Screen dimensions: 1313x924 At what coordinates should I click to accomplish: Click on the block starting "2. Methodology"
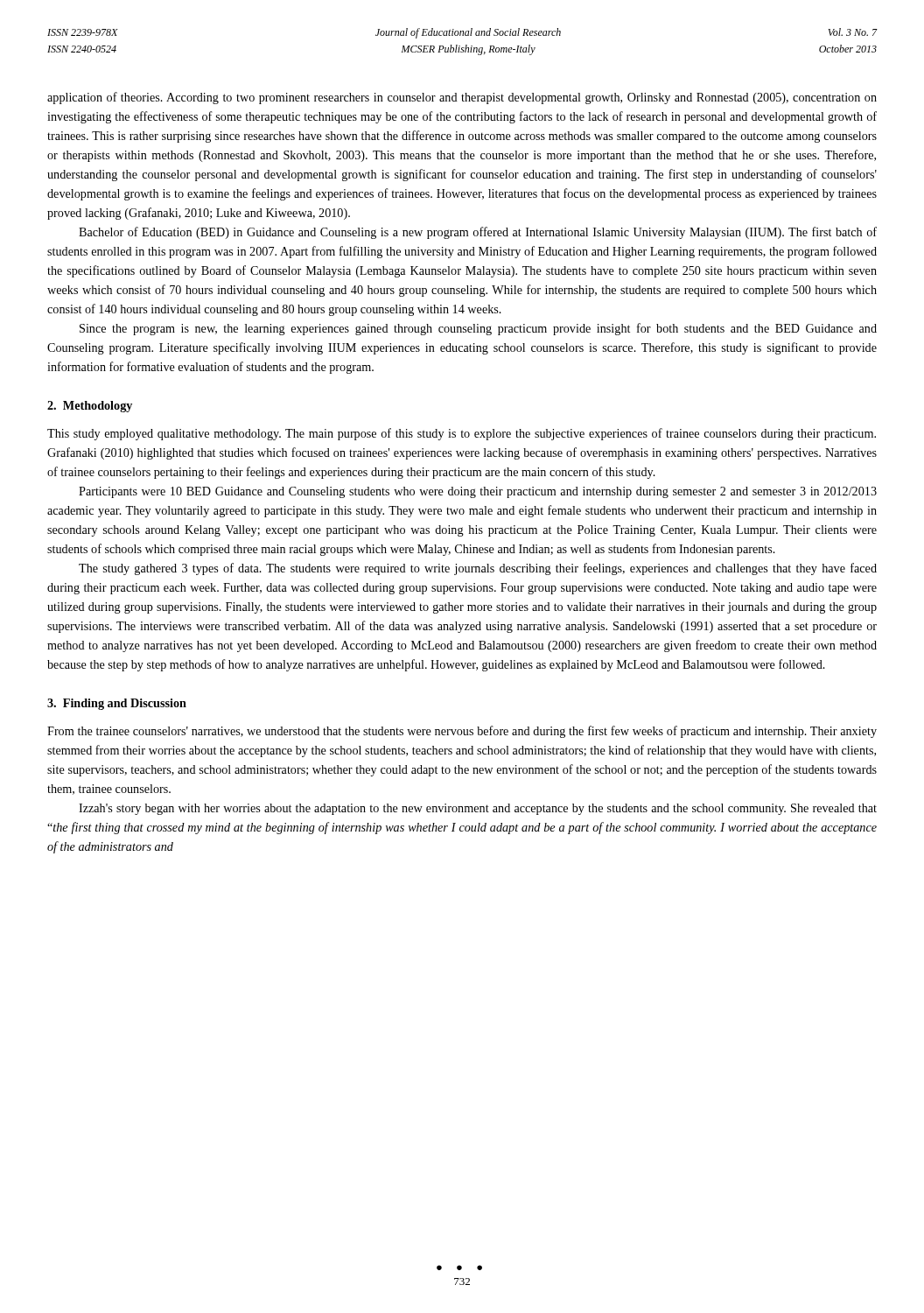[90, 405]
